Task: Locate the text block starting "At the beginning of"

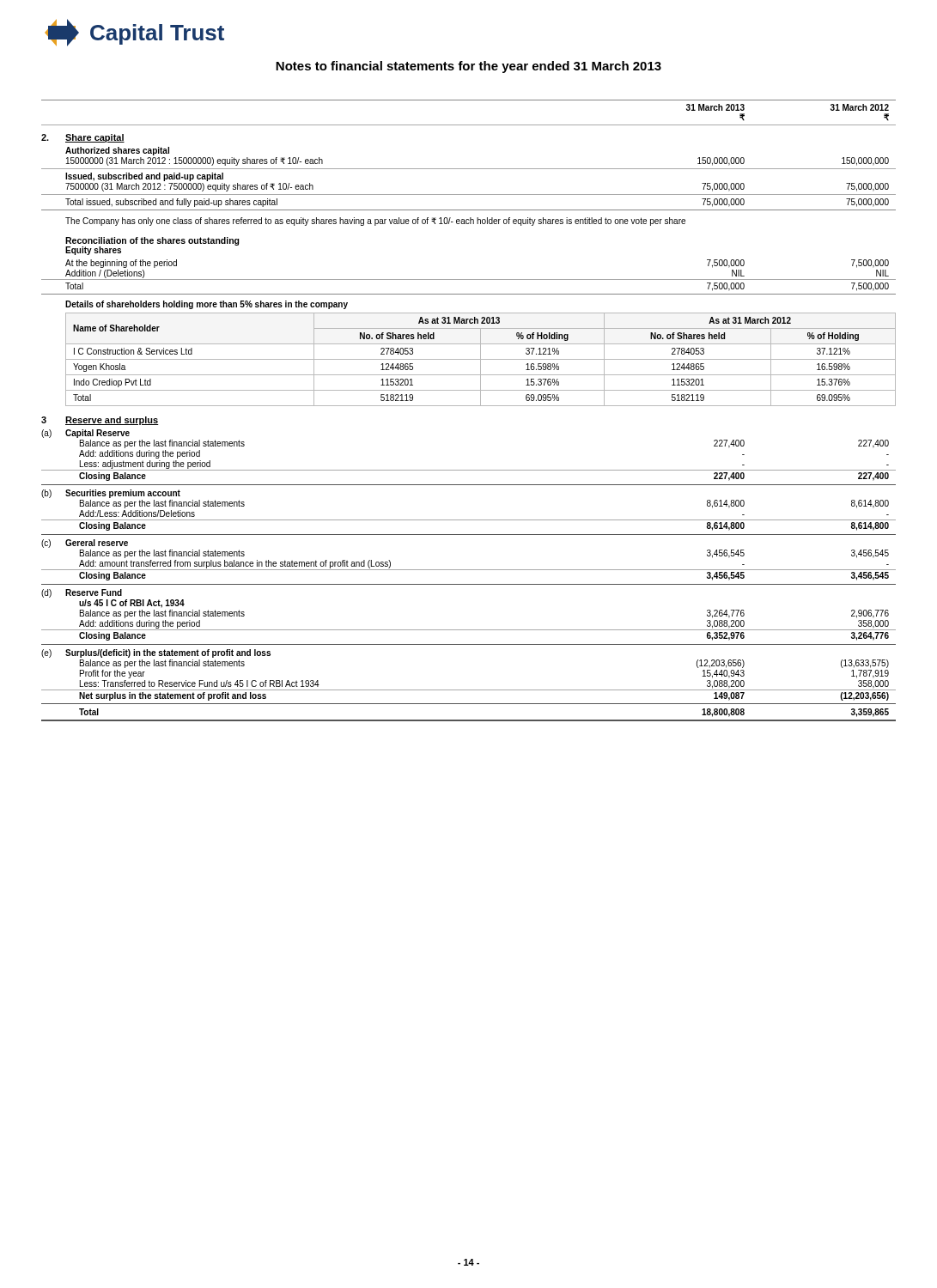Action: (468, 268)
